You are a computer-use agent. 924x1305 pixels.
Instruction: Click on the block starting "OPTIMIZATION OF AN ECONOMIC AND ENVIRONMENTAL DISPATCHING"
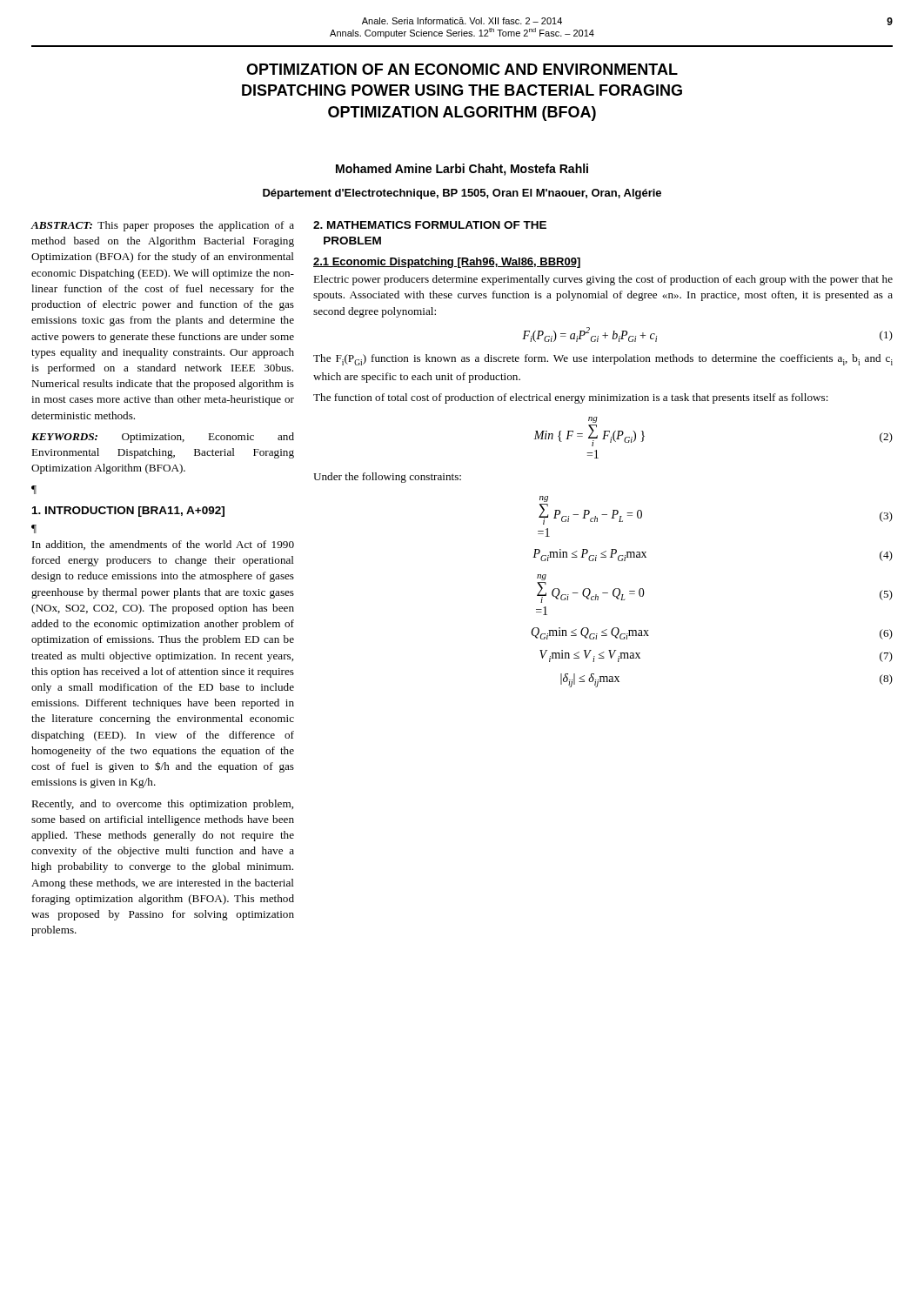[462, 91]
